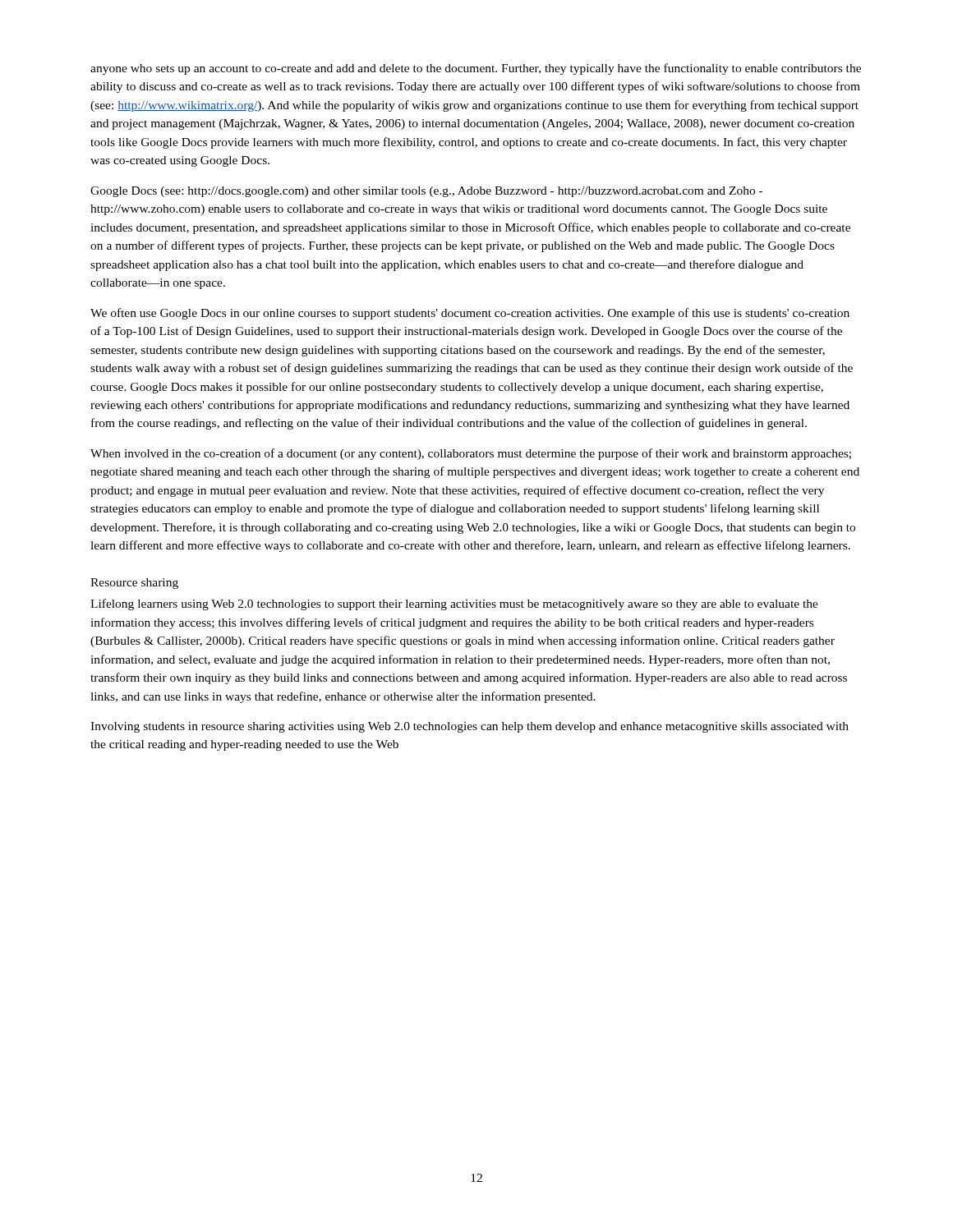Locate the block of text that opens with "We often use Google"
The image size is (953, 1232).
472,368
